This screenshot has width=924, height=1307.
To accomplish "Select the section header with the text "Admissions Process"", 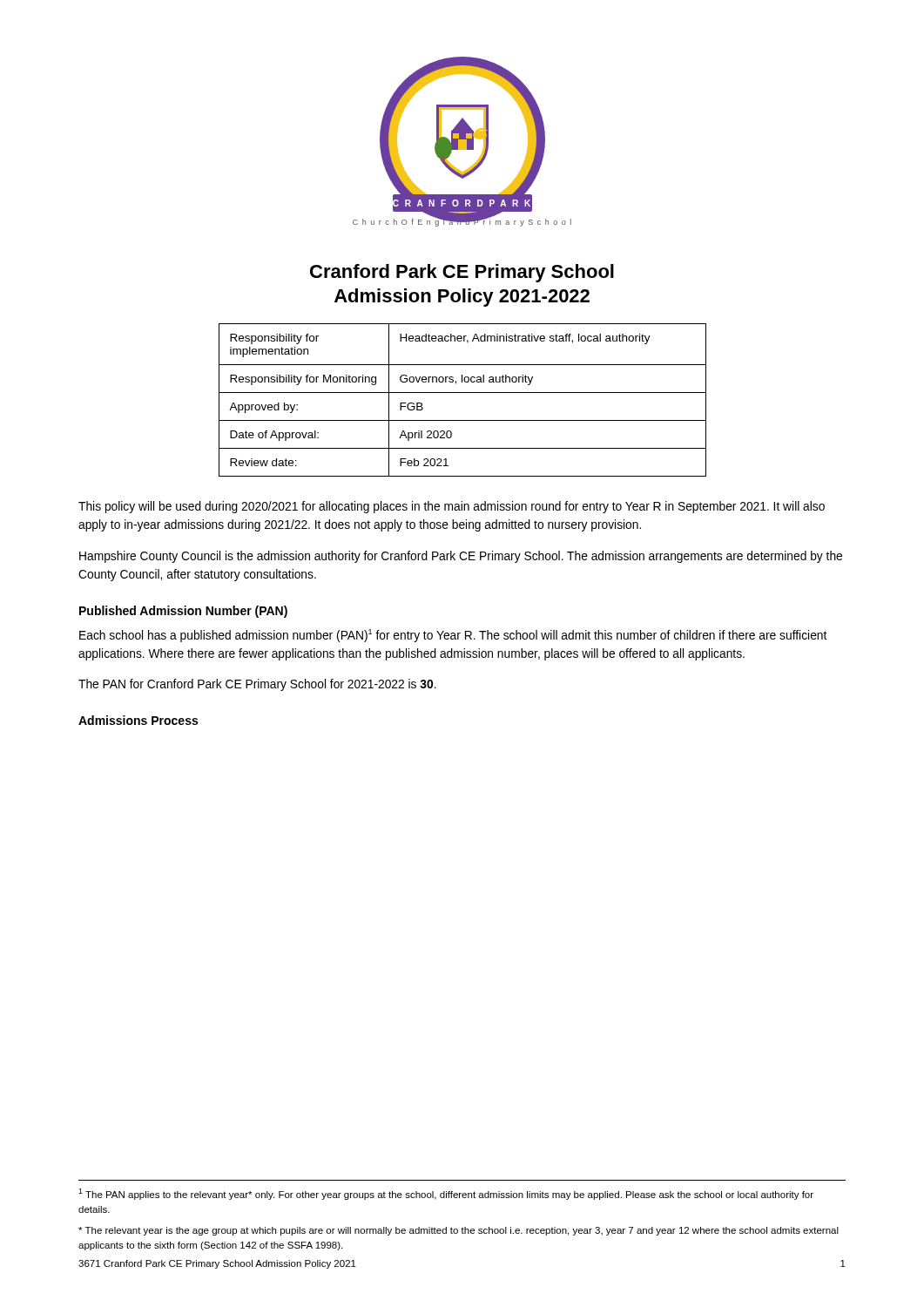I will click(138, 720).
